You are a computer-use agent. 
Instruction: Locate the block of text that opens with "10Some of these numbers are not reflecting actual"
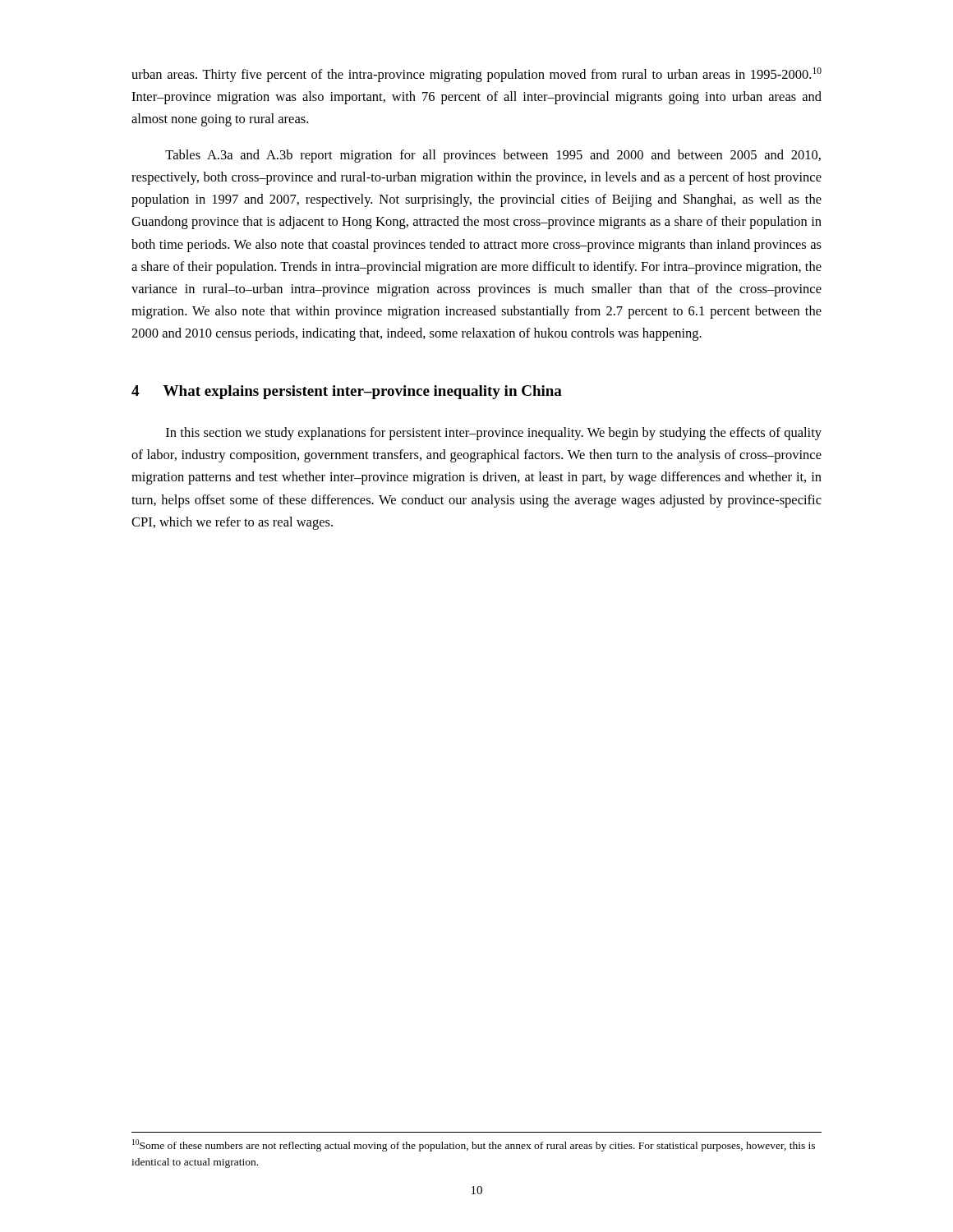coord(473,1153)
